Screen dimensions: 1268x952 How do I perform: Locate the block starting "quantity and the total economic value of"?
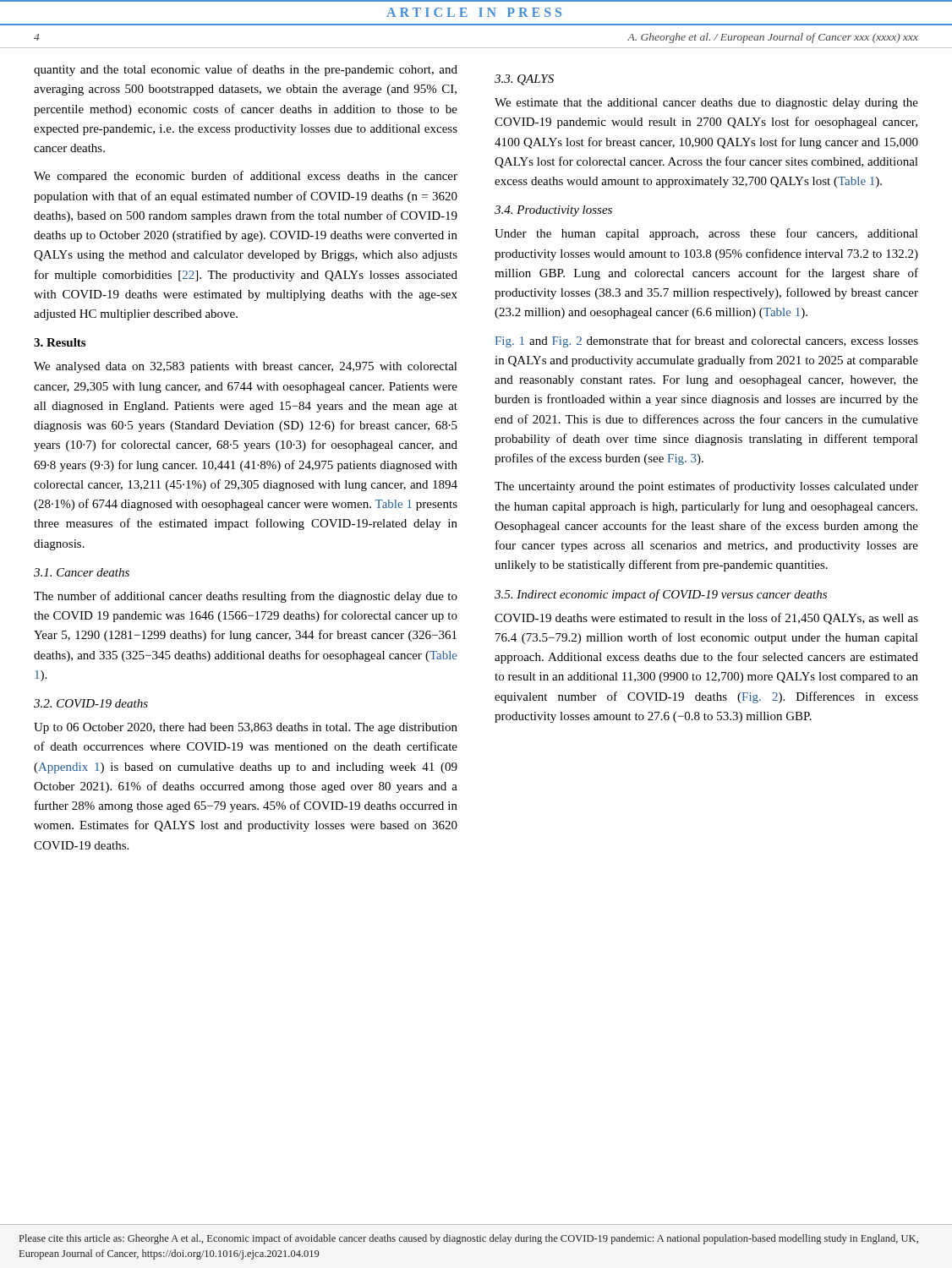click(x=246, y=109)
